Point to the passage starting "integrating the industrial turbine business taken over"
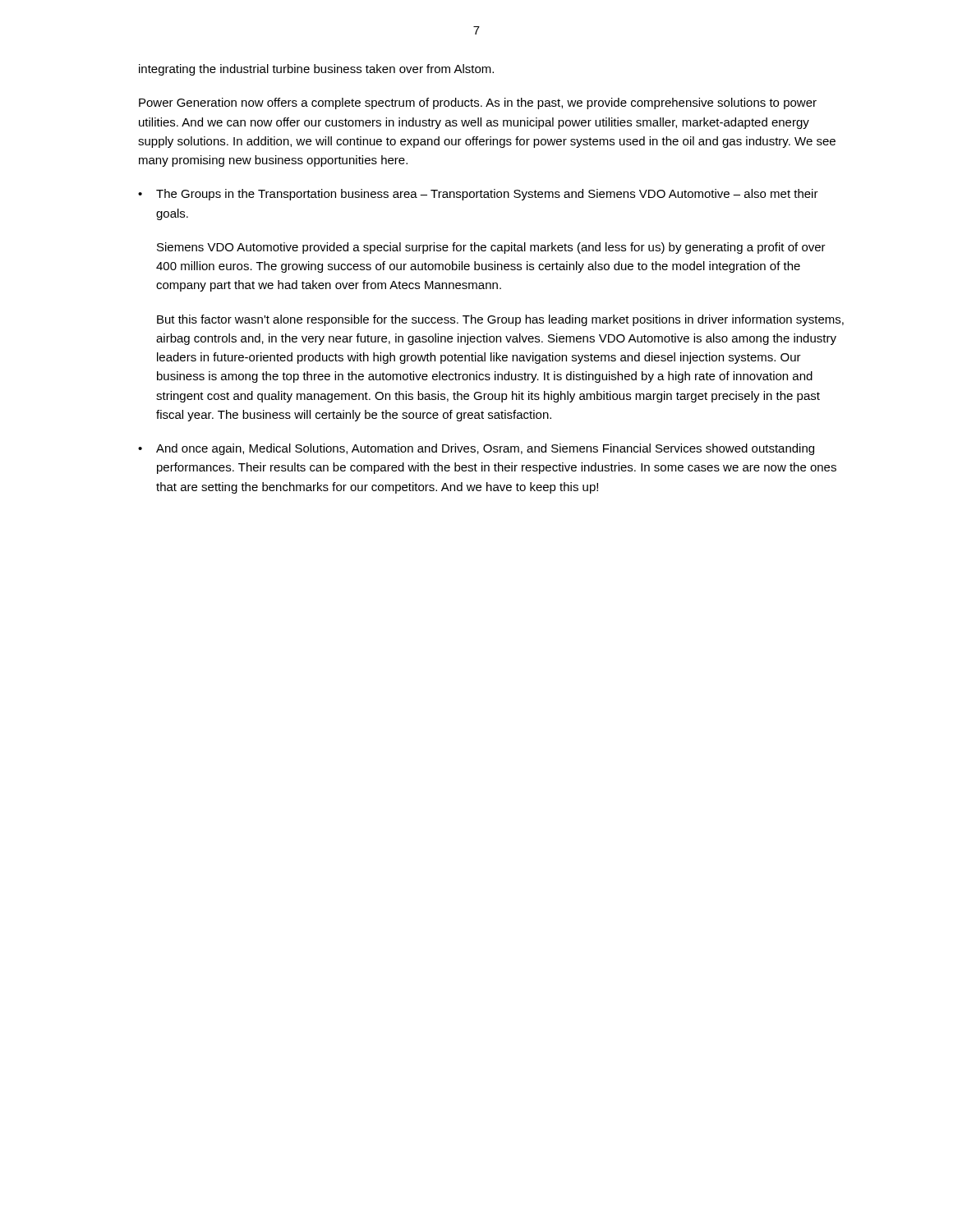 316,69
